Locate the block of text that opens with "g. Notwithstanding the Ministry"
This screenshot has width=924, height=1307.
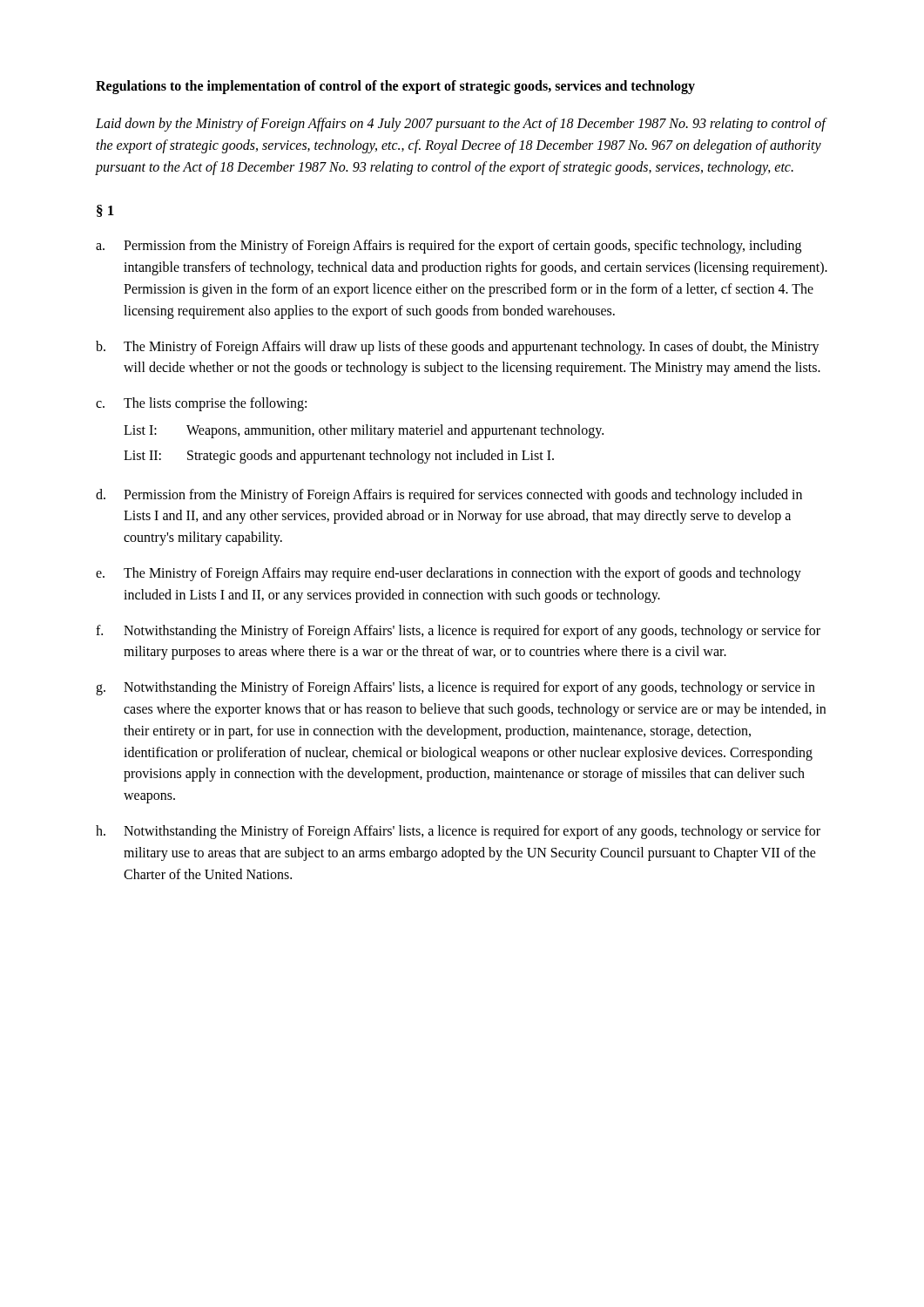[x=462, y=742]
